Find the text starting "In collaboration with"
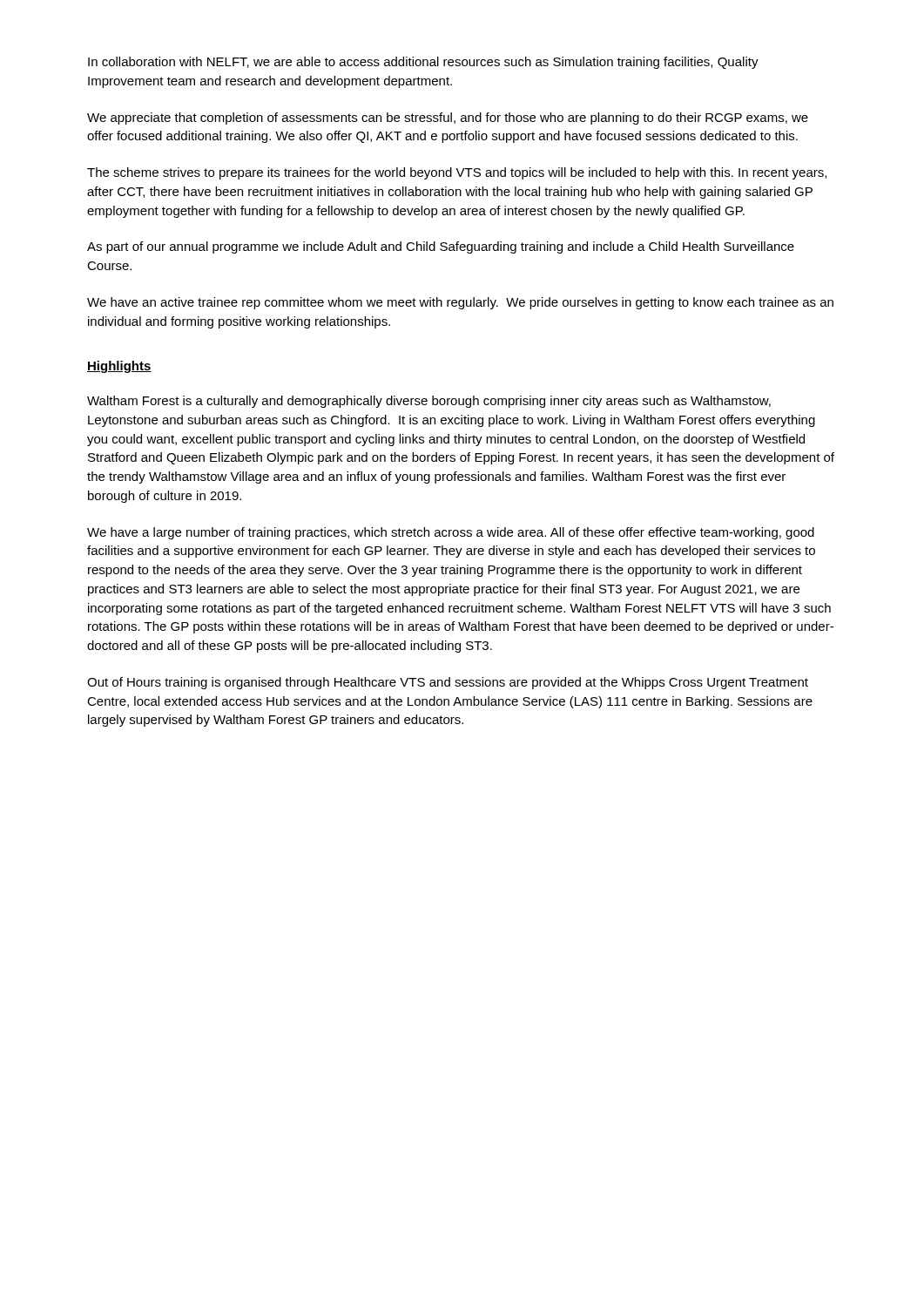 (x=423, y=71)
